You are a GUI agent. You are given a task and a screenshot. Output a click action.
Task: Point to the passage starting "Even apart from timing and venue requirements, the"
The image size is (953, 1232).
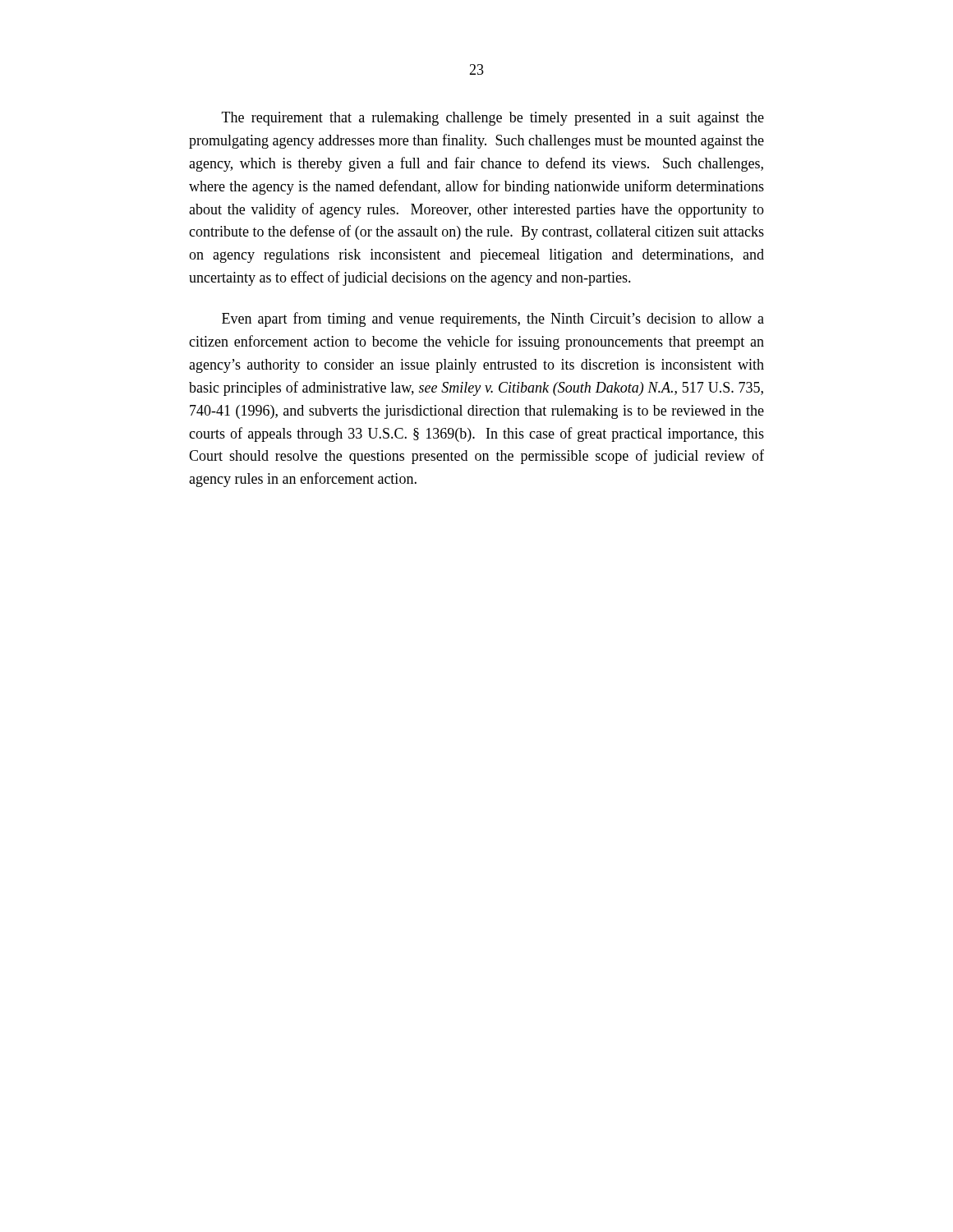click(x=476, y=399)
